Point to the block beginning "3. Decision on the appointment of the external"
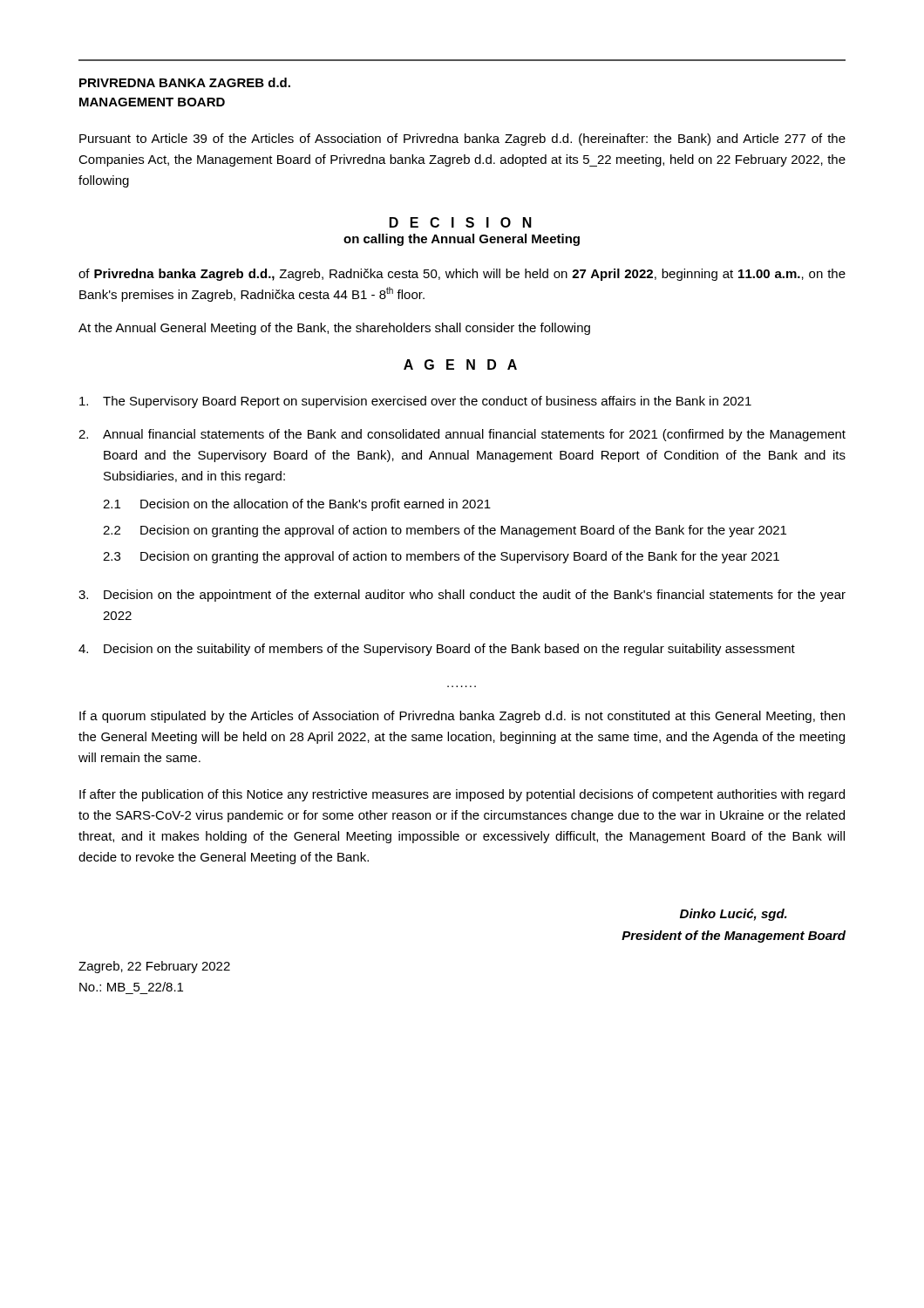Image resolution: width=924 pixels, height=1308 pixels. click(462, 605)
